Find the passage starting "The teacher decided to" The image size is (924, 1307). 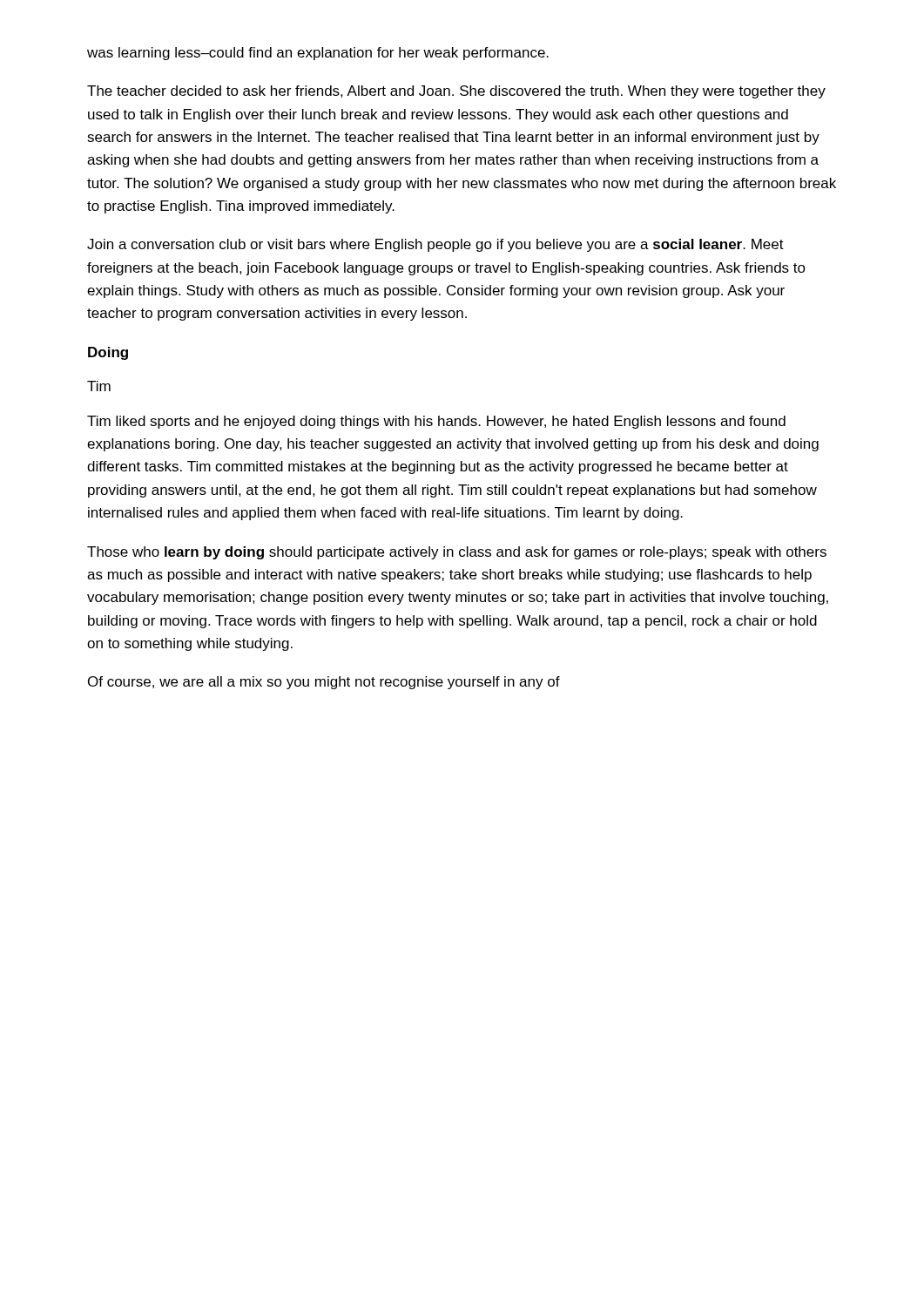[462, 149]
